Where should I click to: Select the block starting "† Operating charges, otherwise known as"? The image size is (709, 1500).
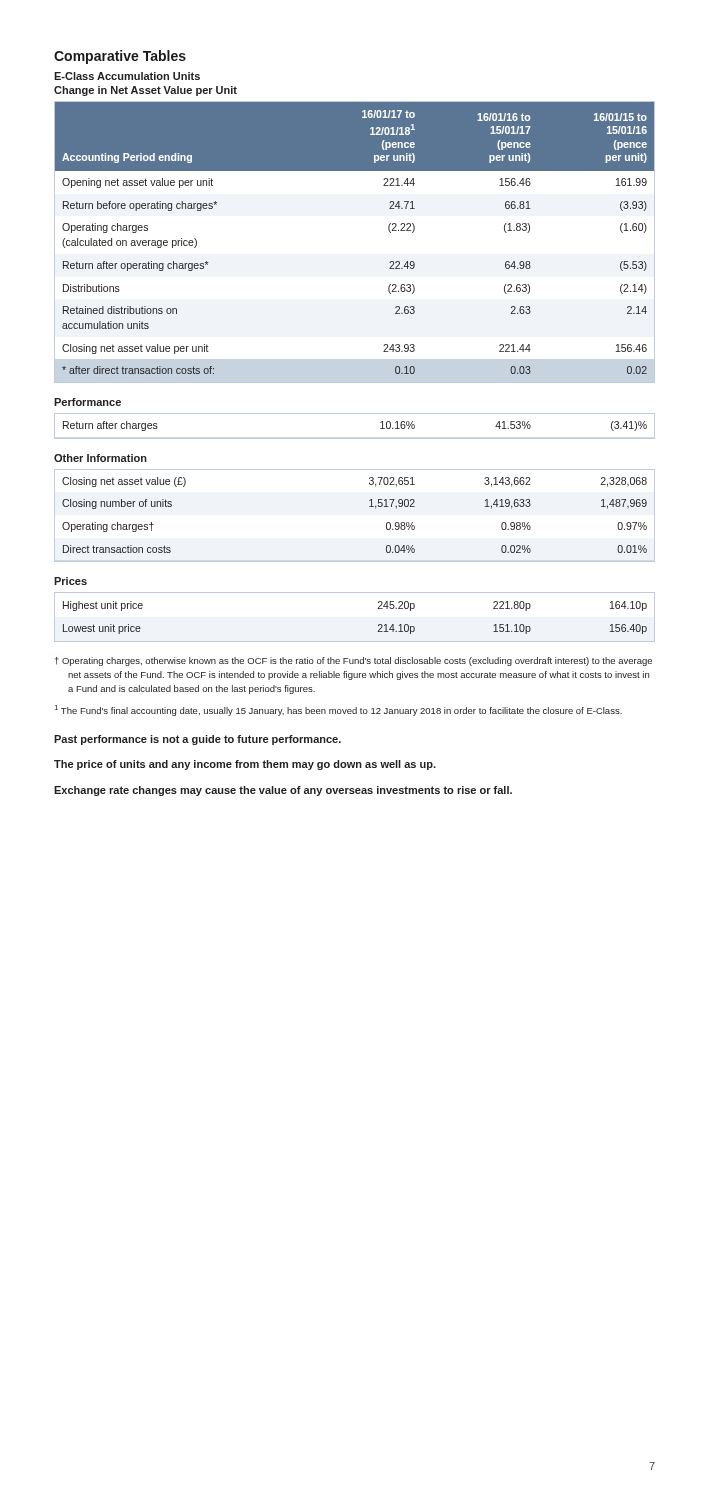click(x=354, y=686)
